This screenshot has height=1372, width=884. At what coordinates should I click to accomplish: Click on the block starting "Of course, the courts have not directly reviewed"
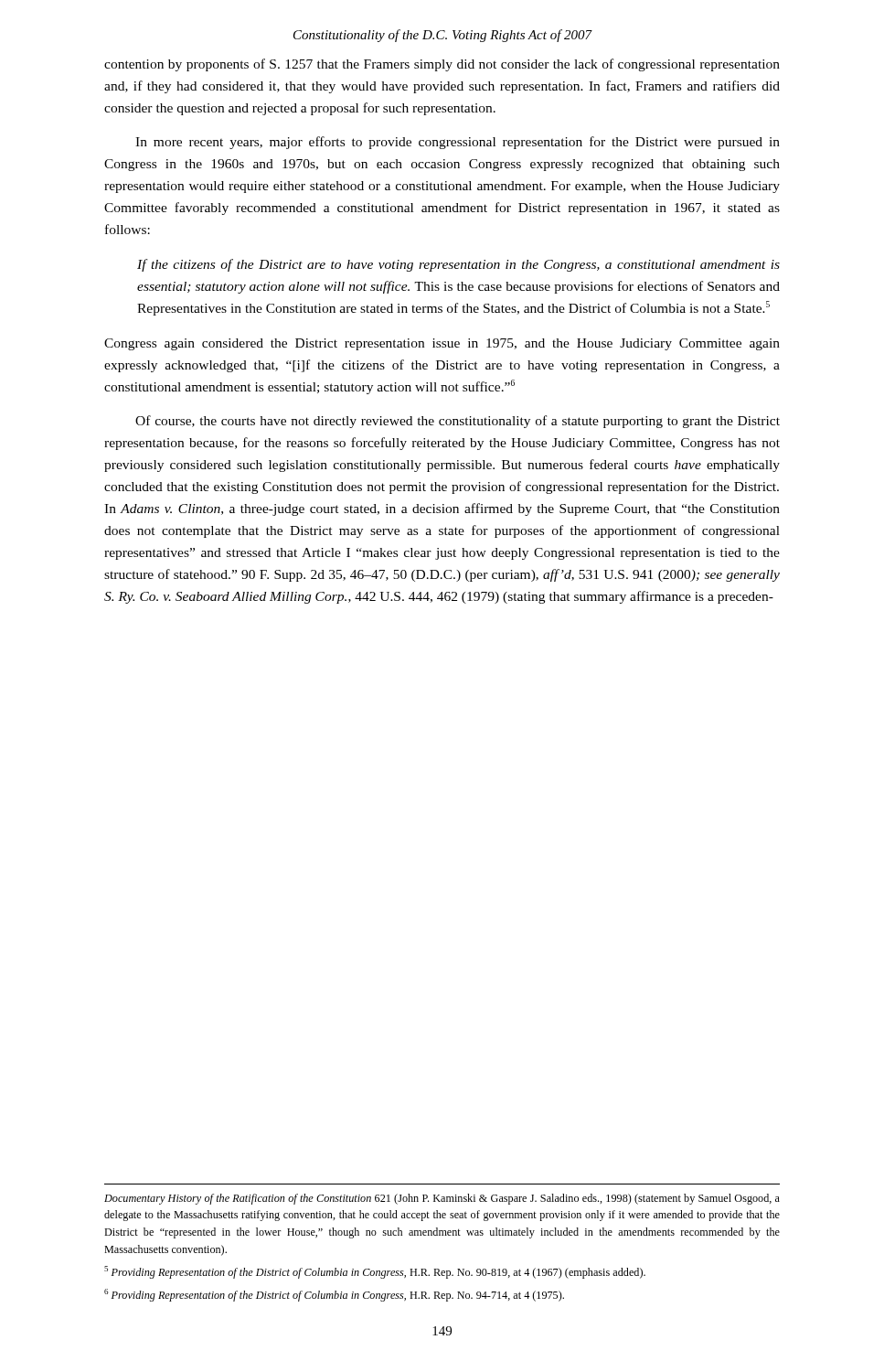coord(442,509)
